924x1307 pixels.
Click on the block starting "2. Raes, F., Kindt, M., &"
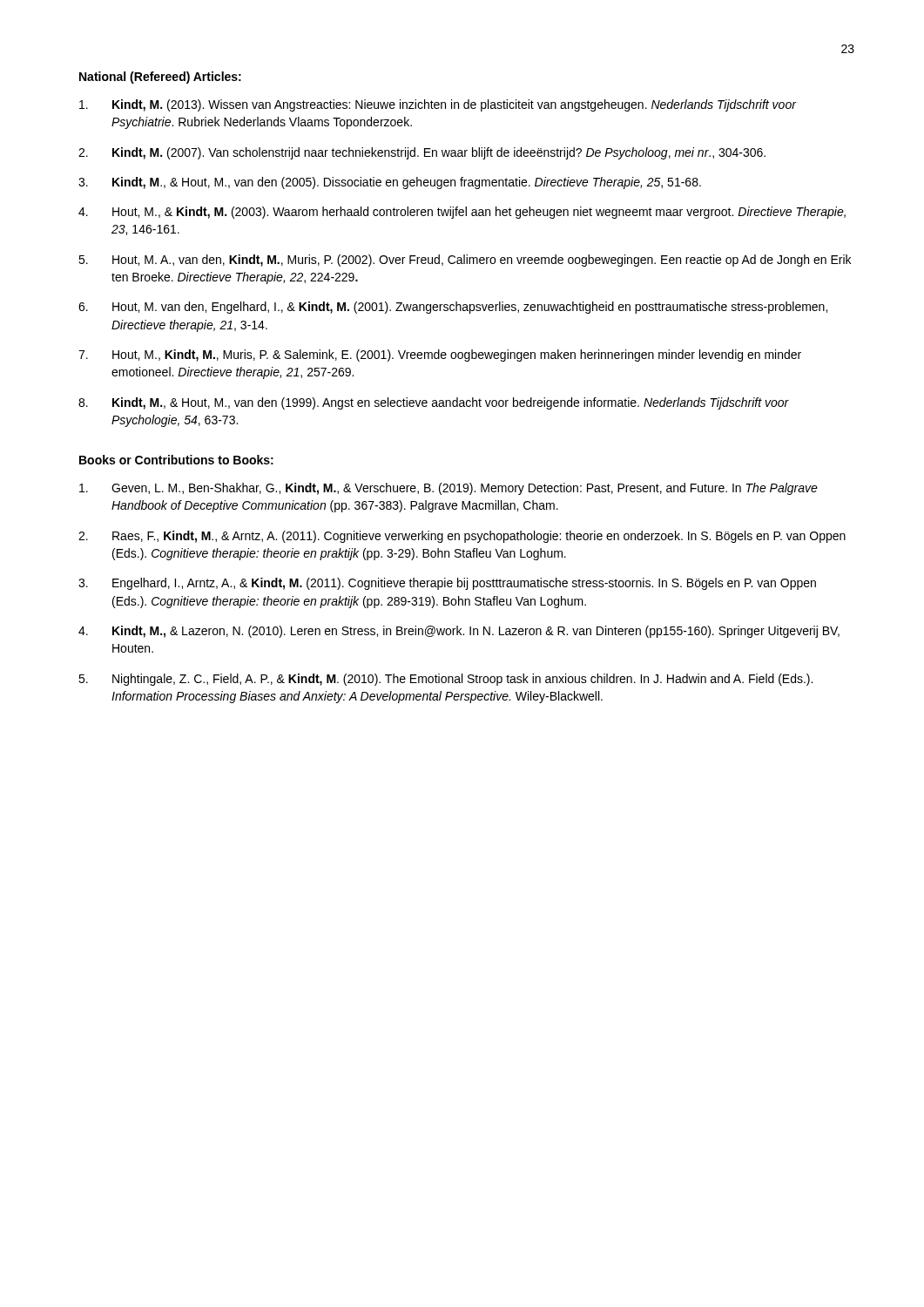coord(466,545)
